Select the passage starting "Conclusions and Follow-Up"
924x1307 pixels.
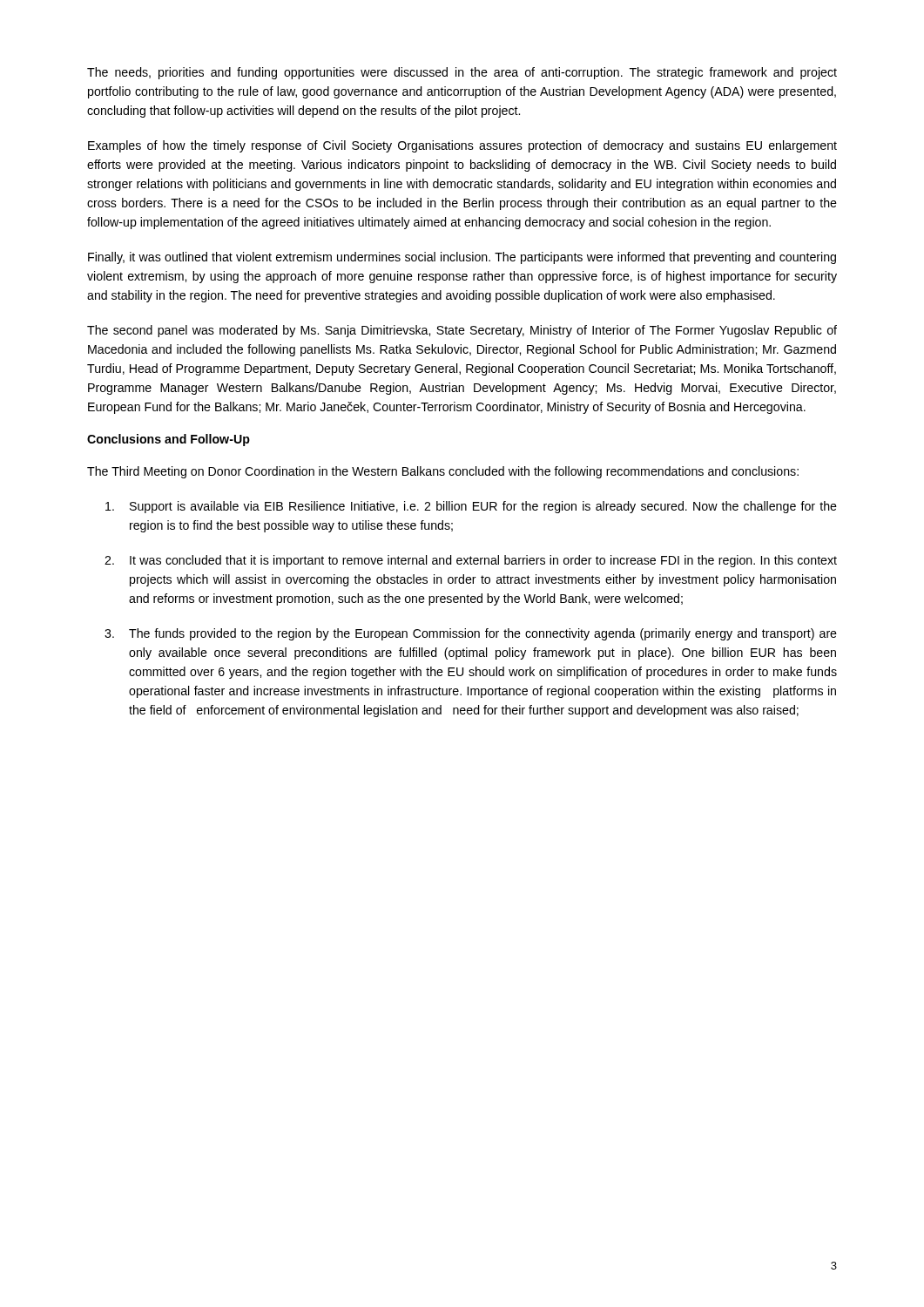pos(168,439)
